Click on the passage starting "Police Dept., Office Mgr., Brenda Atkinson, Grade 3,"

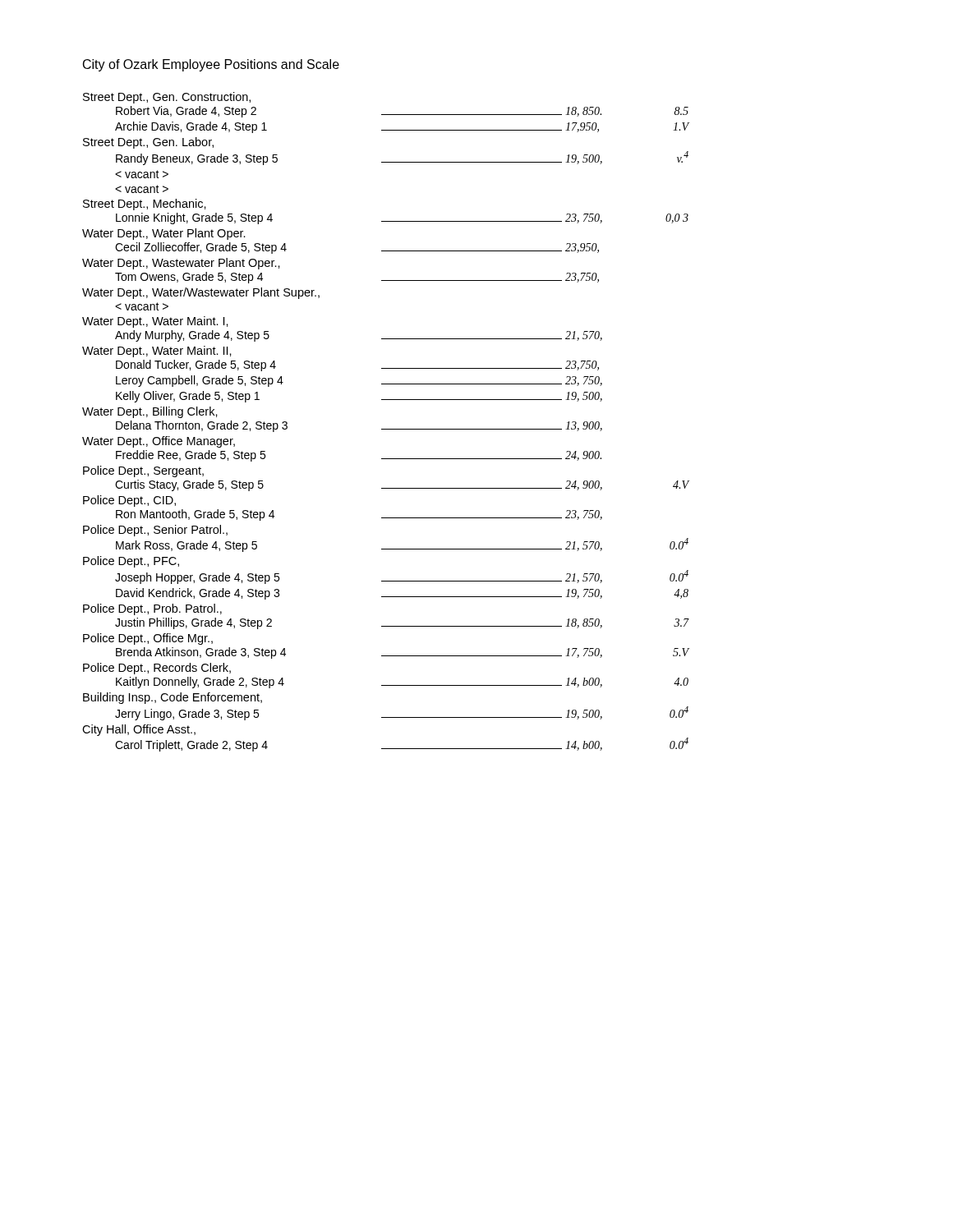pos(485,646)
